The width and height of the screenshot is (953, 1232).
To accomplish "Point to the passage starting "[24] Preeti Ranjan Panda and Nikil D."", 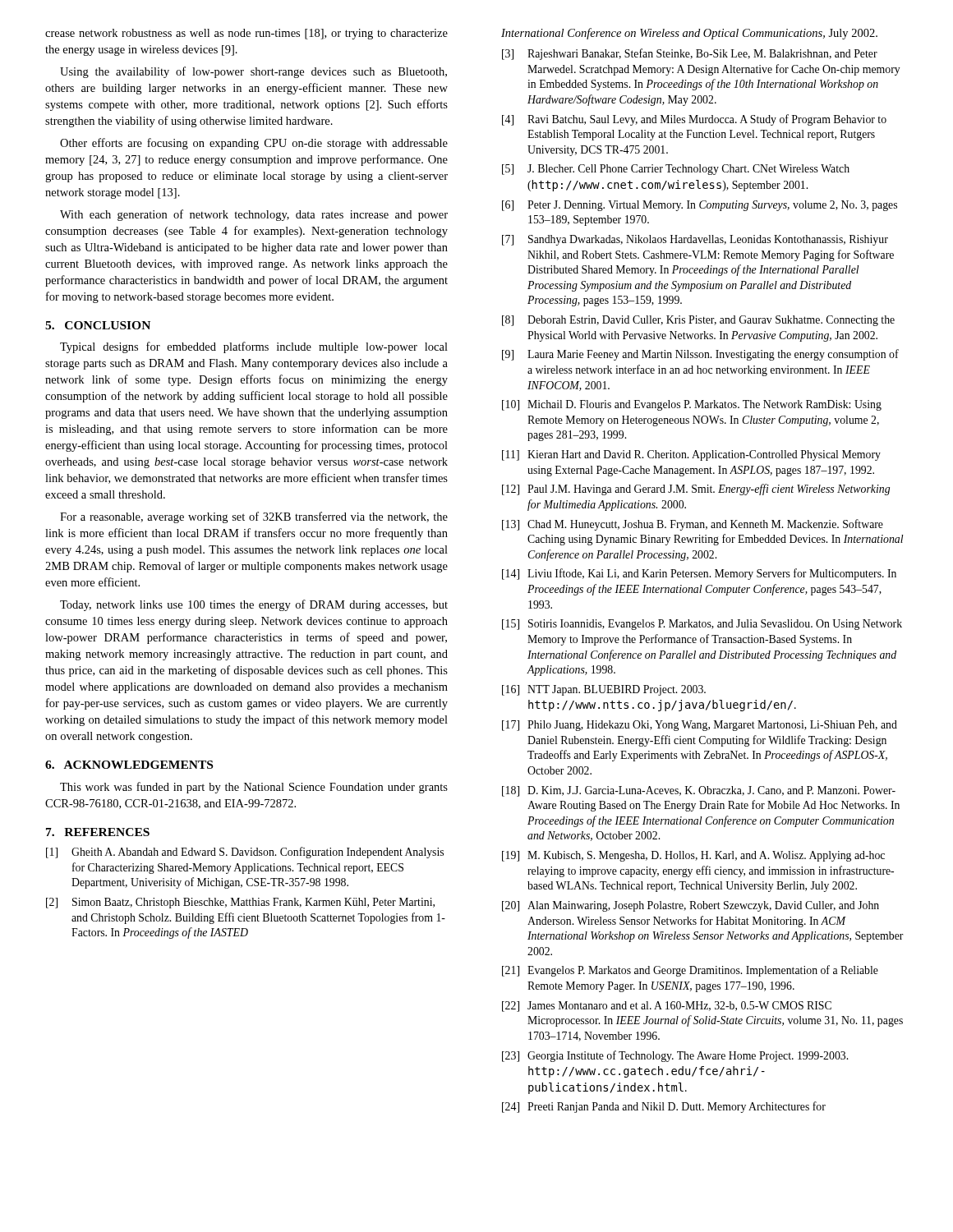I will [x=702, y=1108].
